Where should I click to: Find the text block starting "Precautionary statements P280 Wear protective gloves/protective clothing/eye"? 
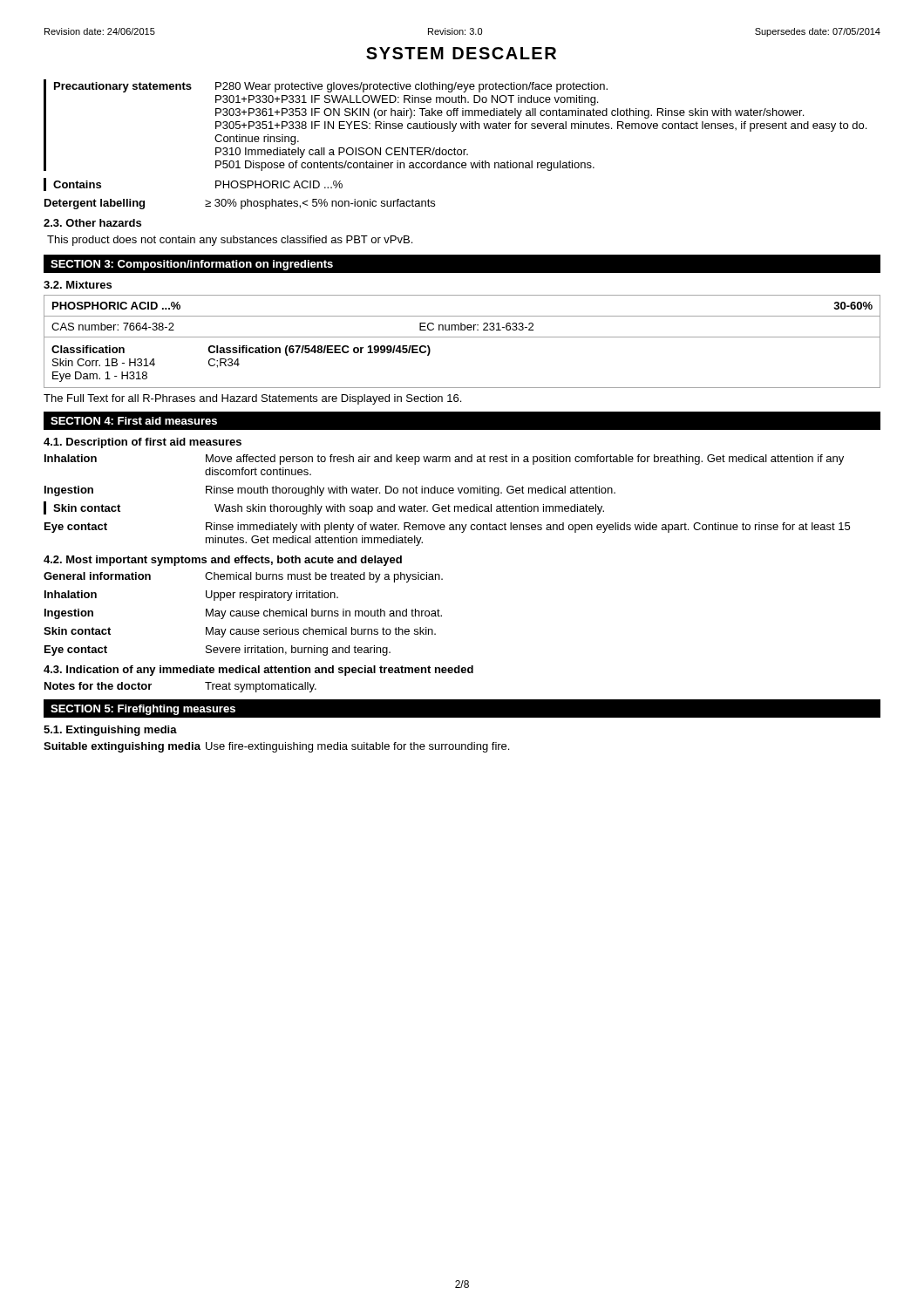(467, 125)
